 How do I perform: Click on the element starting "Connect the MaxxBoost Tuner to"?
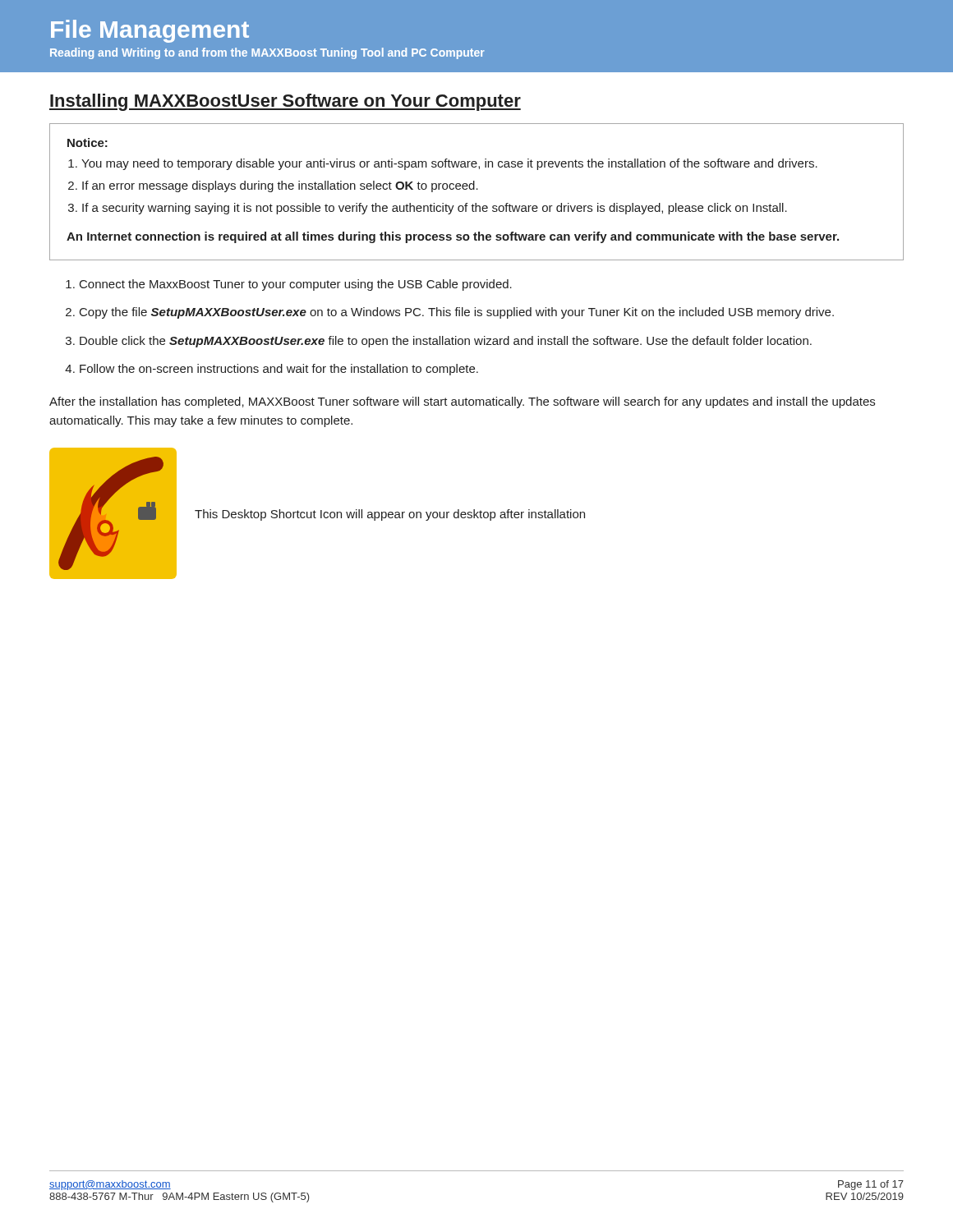[x=296, y=284]
